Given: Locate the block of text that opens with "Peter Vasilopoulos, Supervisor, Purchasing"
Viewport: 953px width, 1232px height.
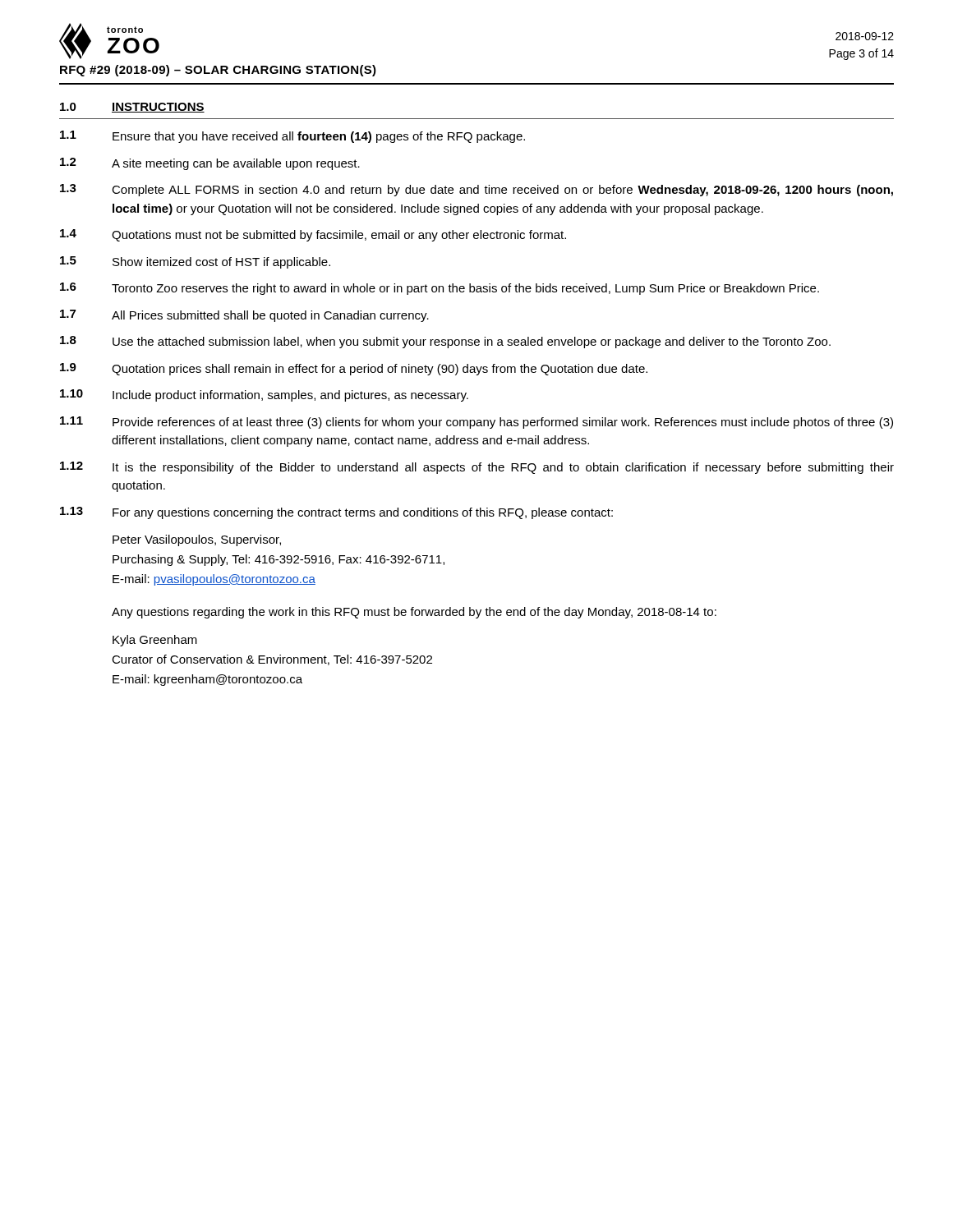Looking at the screenshot, I should 197,540.
